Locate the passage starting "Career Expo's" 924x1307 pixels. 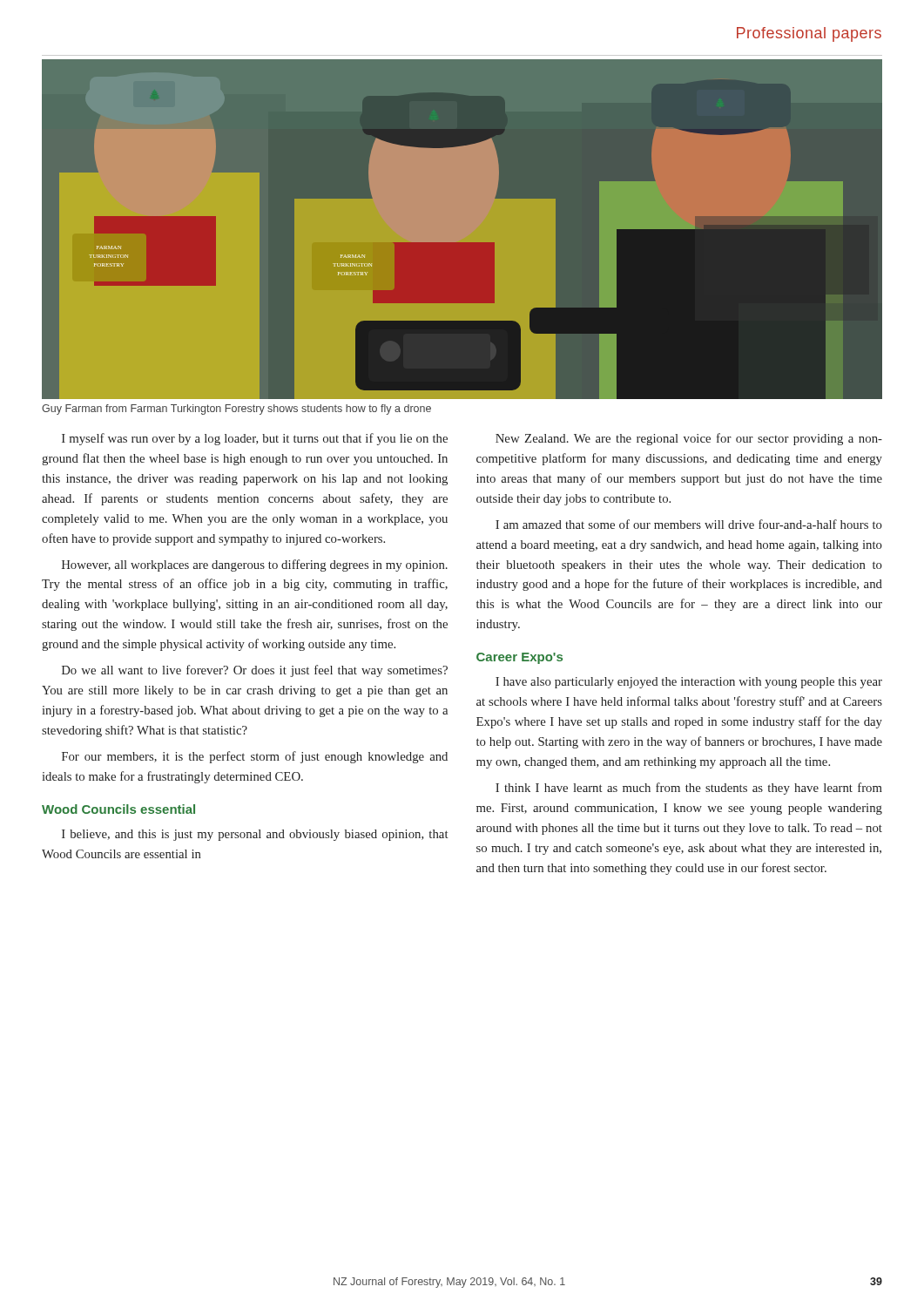[520, 657]
